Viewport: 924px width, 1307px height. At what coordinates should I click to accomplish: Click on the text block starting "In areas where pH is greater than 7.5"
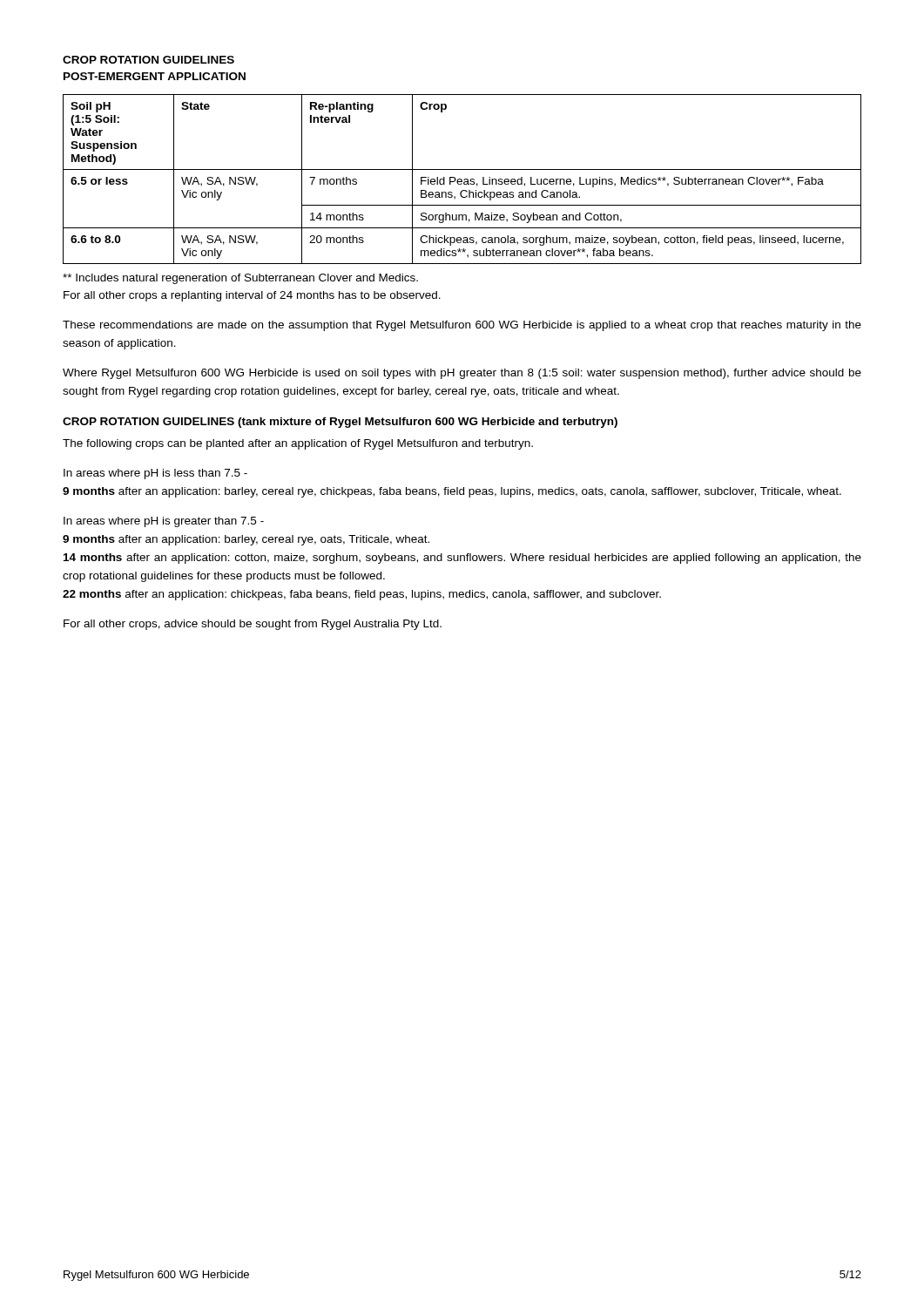pyautogui.click(x=462, y=557)
